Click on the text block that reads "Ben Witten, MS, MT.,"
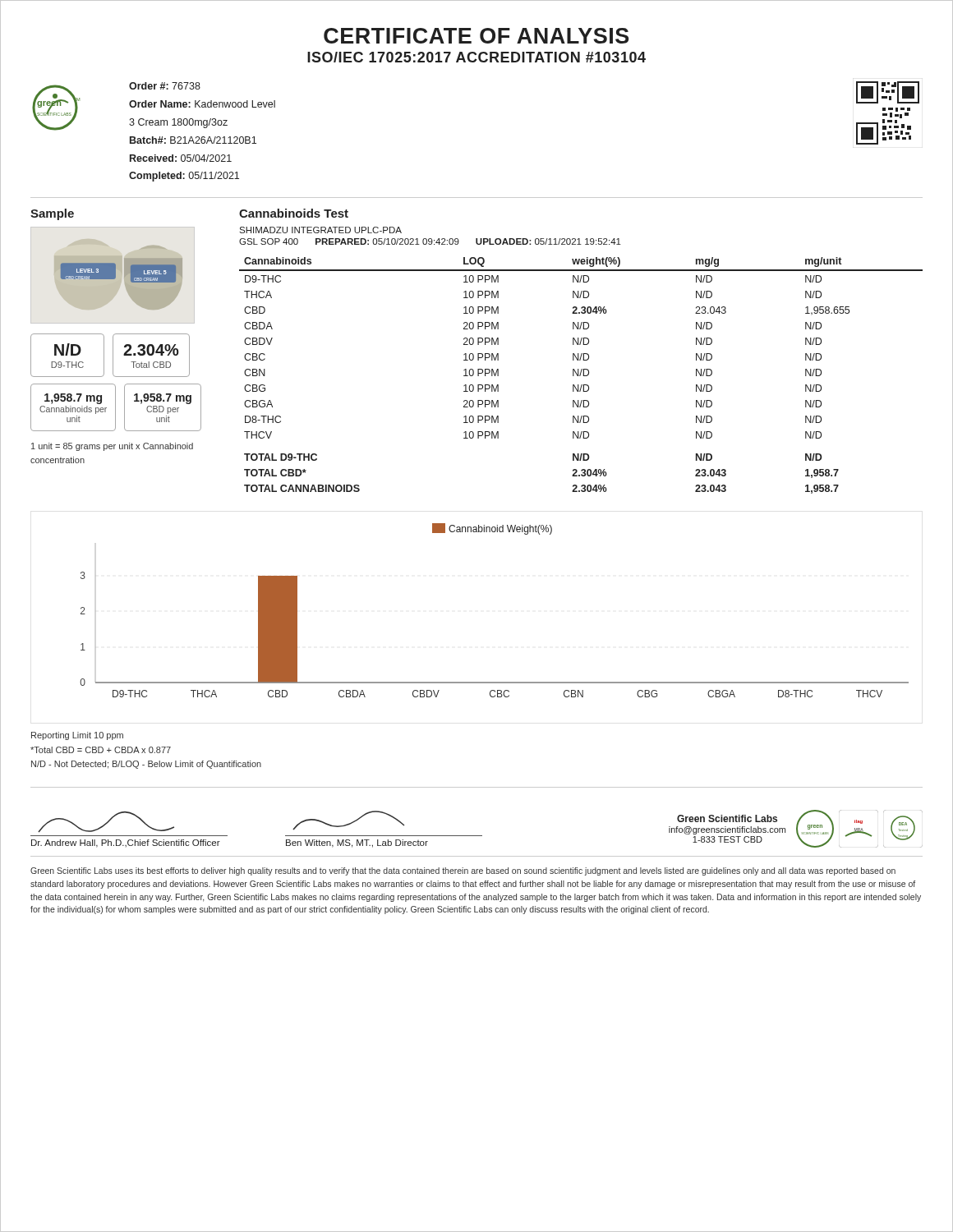Viewport: 953px width, 1232px height. click(384, 824)
